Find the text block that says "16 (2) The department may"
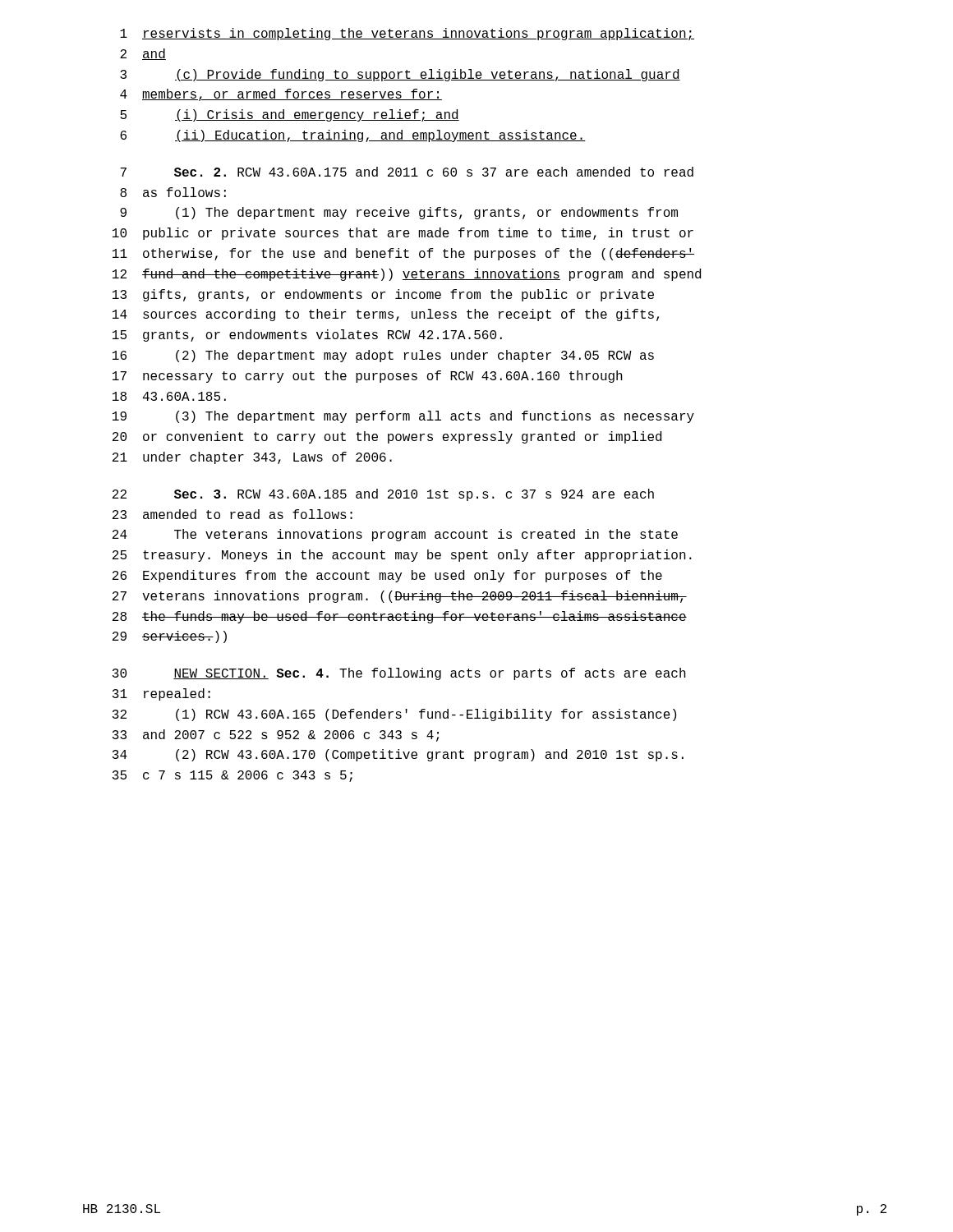This screenshot has width=953, height=1232. point(485,357)
